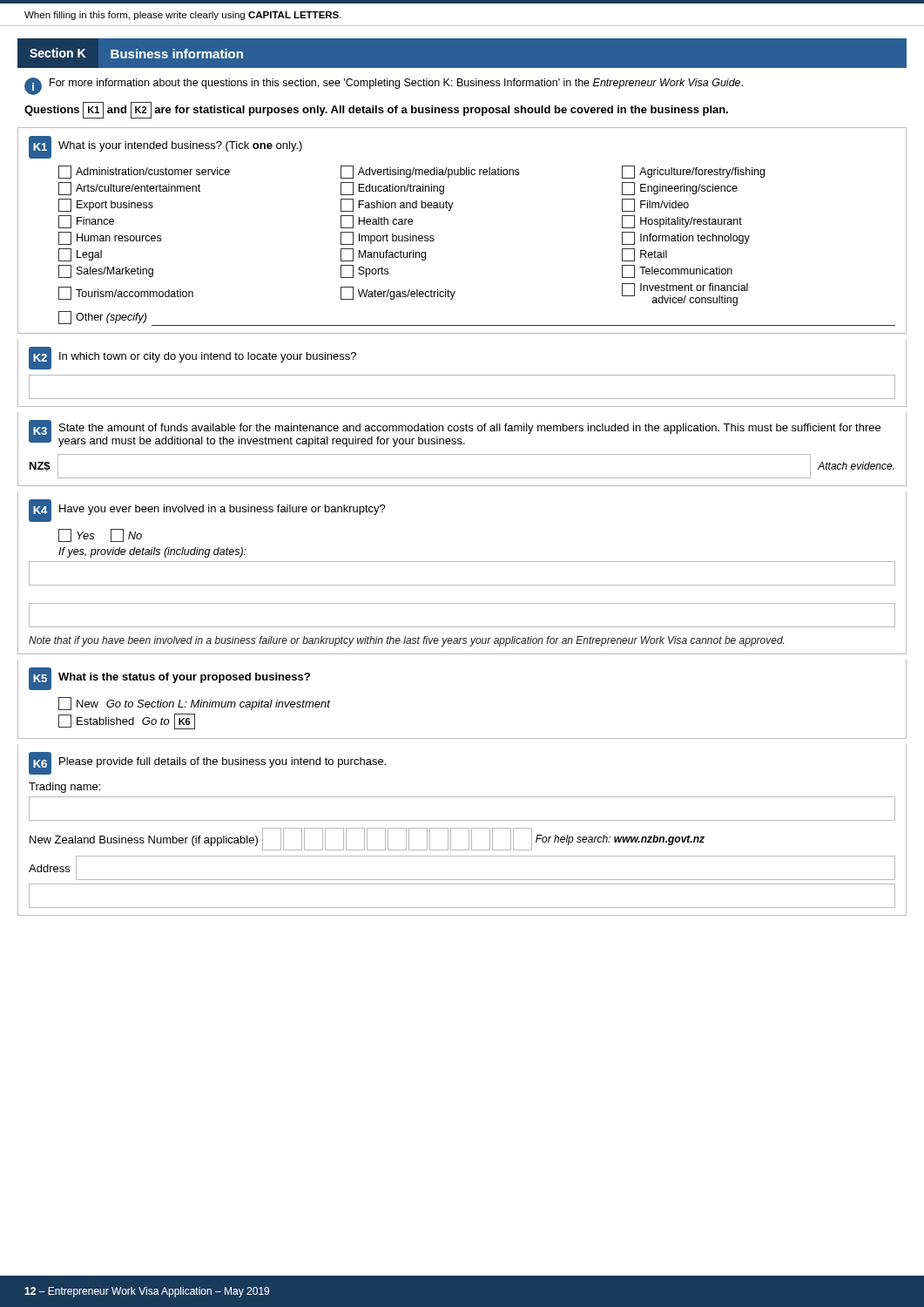Image resolution: width=924 pixels, height=1307 pixels.
Task: Locate the text starting "K4 Have you ever"
Action: tap(207, 510)
